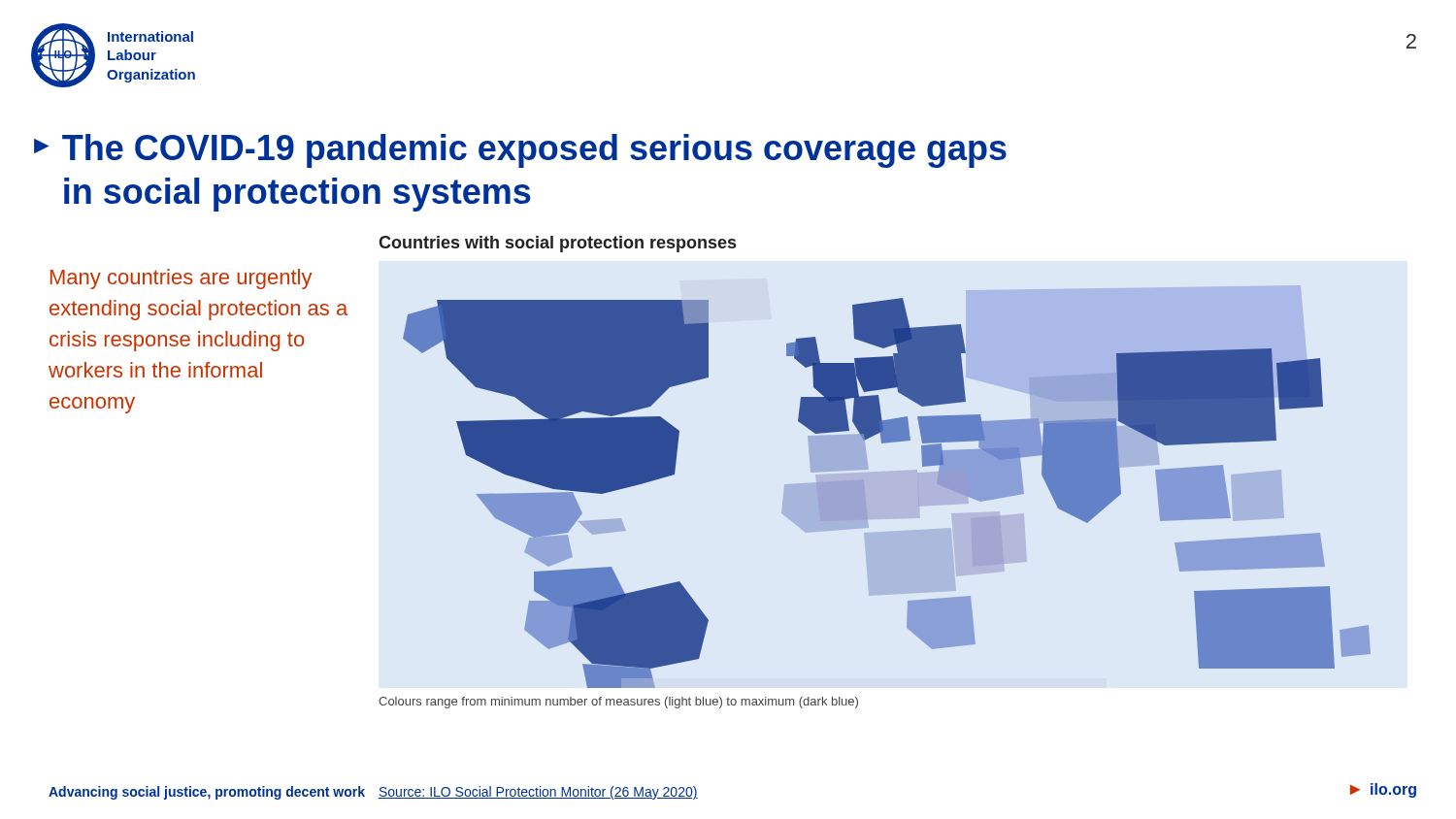Image resolution: width=1456 pixels, height=819 pixels.
Task: Select the text starting "Colours range from minimum"
Action: [x=619, y=701]
